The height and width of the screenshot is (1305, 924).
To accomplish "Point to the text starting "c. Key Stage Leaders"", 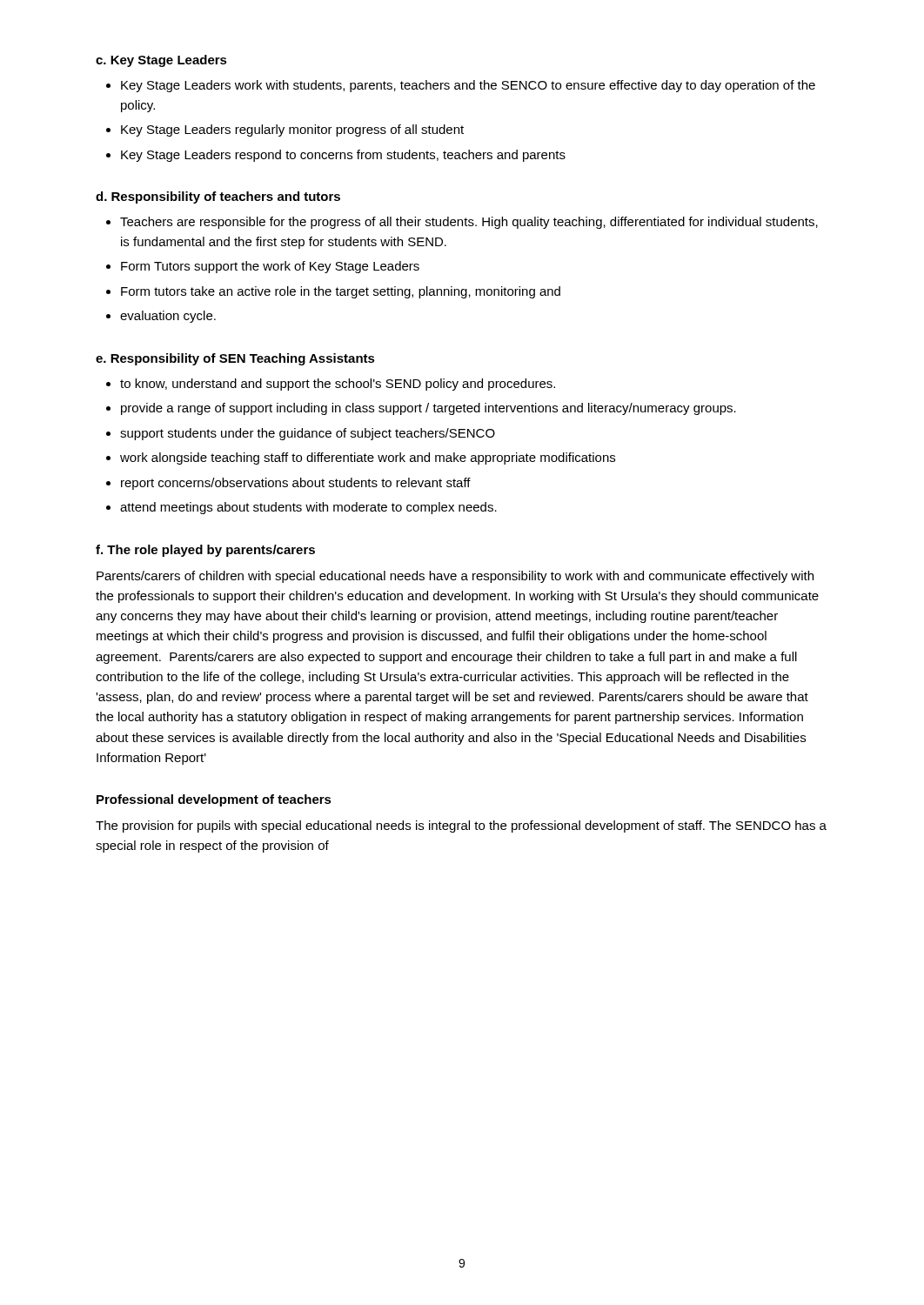I will pos(161,60).
